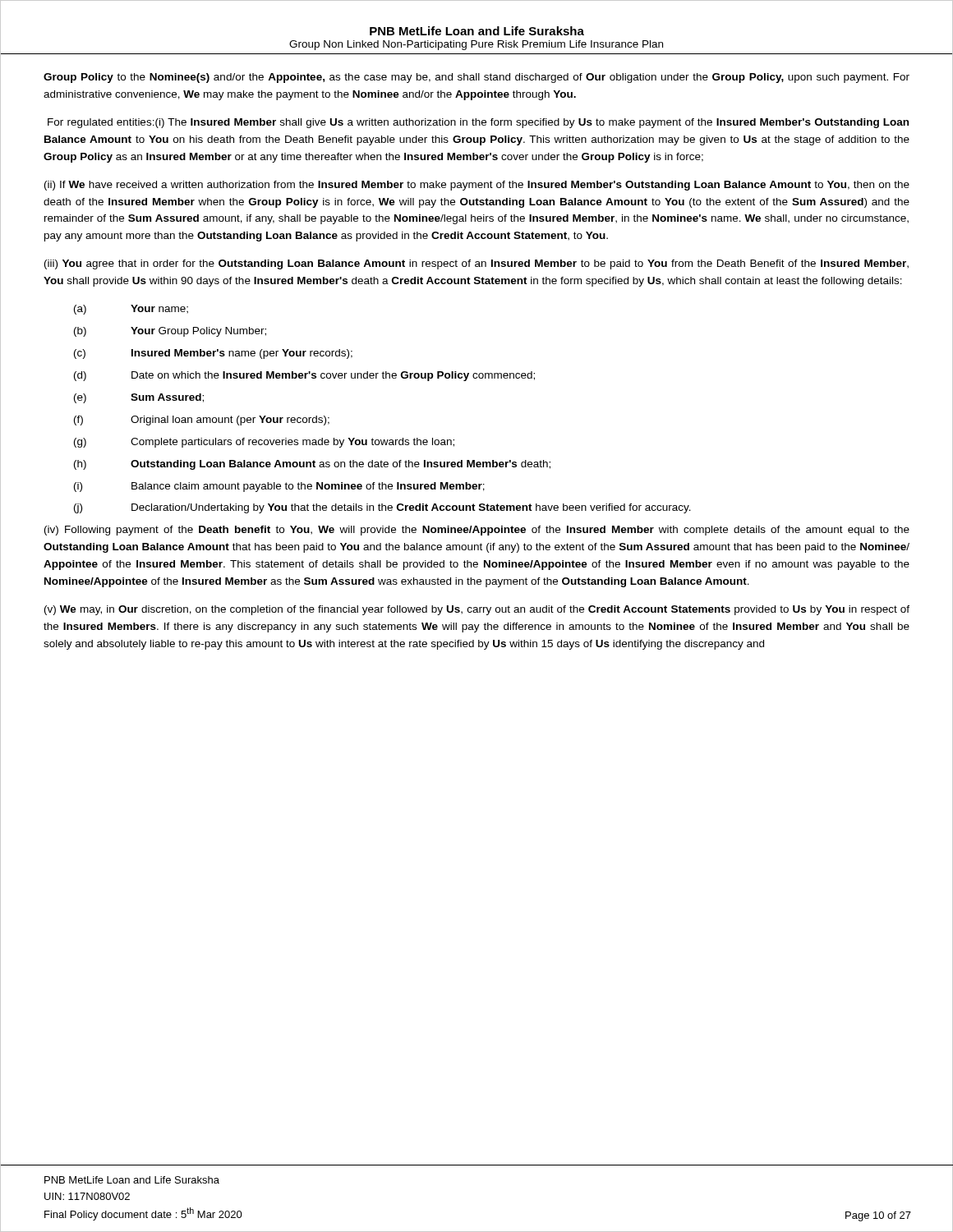This screenshot has height=1232, width=953.
Task: Select the text starting "(g) Complete particulars of recoveries made by"
Action: click(x=264, y=443)
